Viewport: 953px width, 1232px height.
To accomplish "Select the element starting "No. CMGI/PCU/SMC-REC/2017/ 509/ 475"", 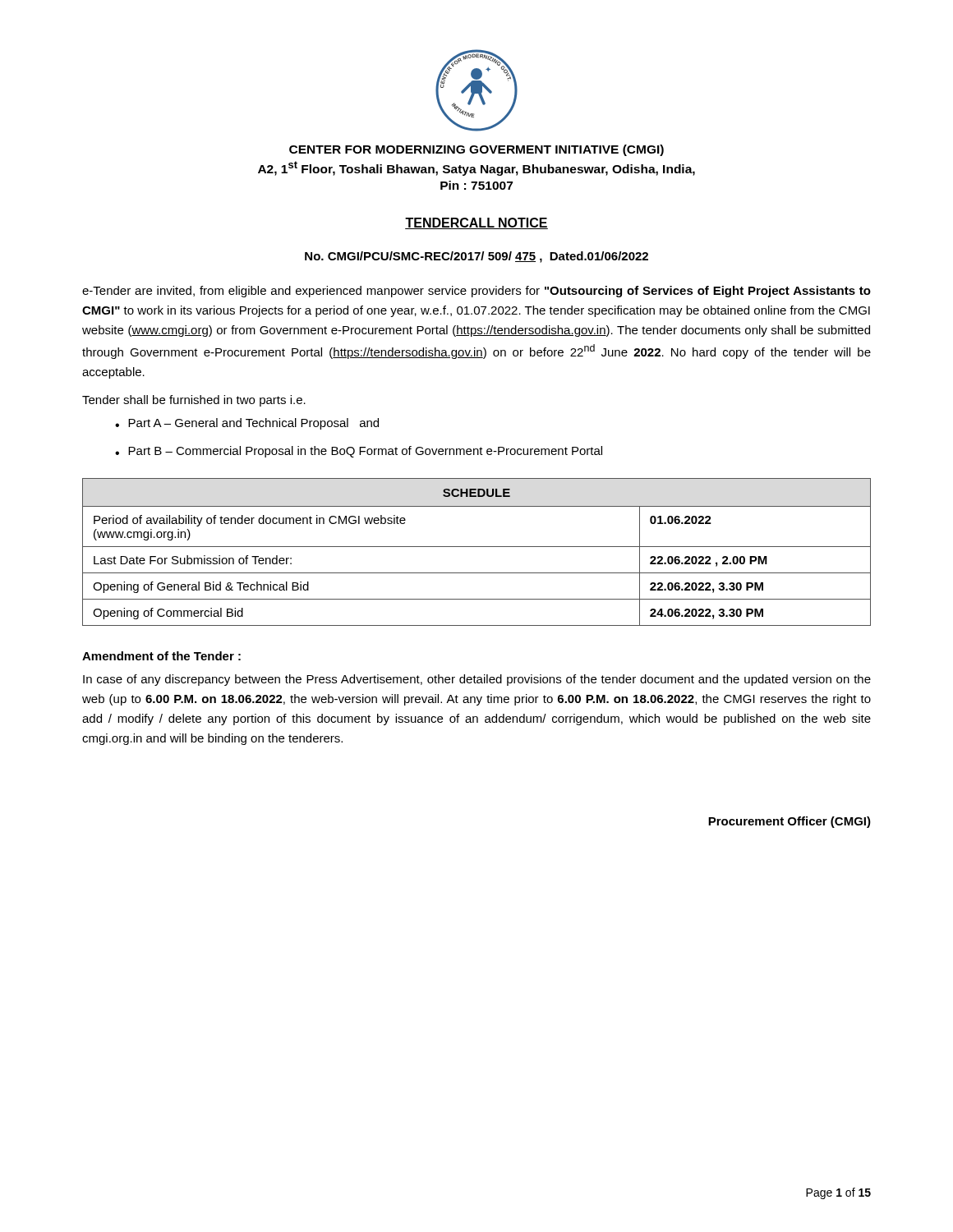I will click(476, 256).
